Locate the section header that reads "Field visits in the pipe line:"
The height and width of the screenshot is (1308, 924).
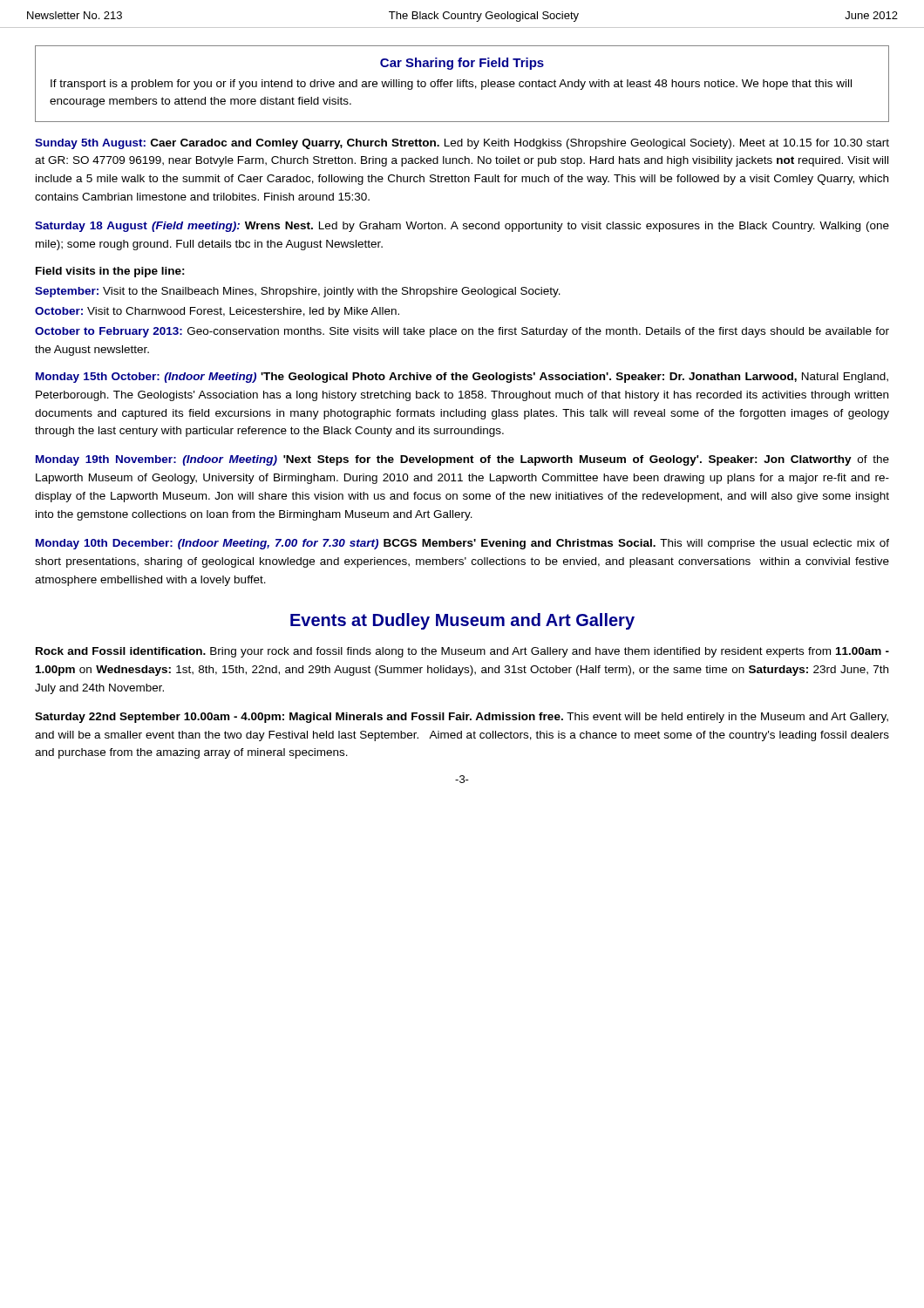pyautogui.click(x=110, y=271)
